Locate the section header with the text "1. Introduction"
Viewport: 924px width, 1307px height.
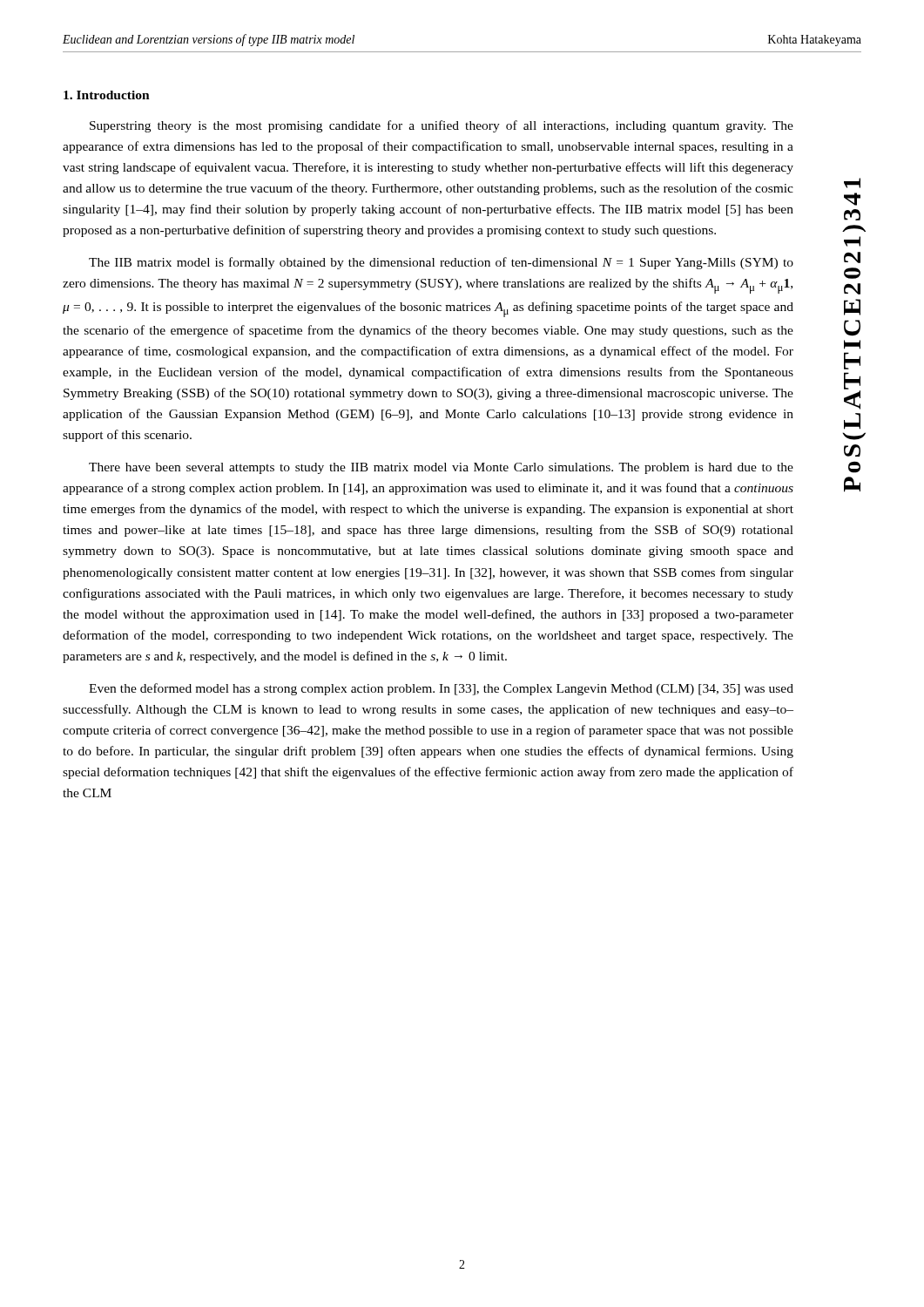tap(106, 95)
